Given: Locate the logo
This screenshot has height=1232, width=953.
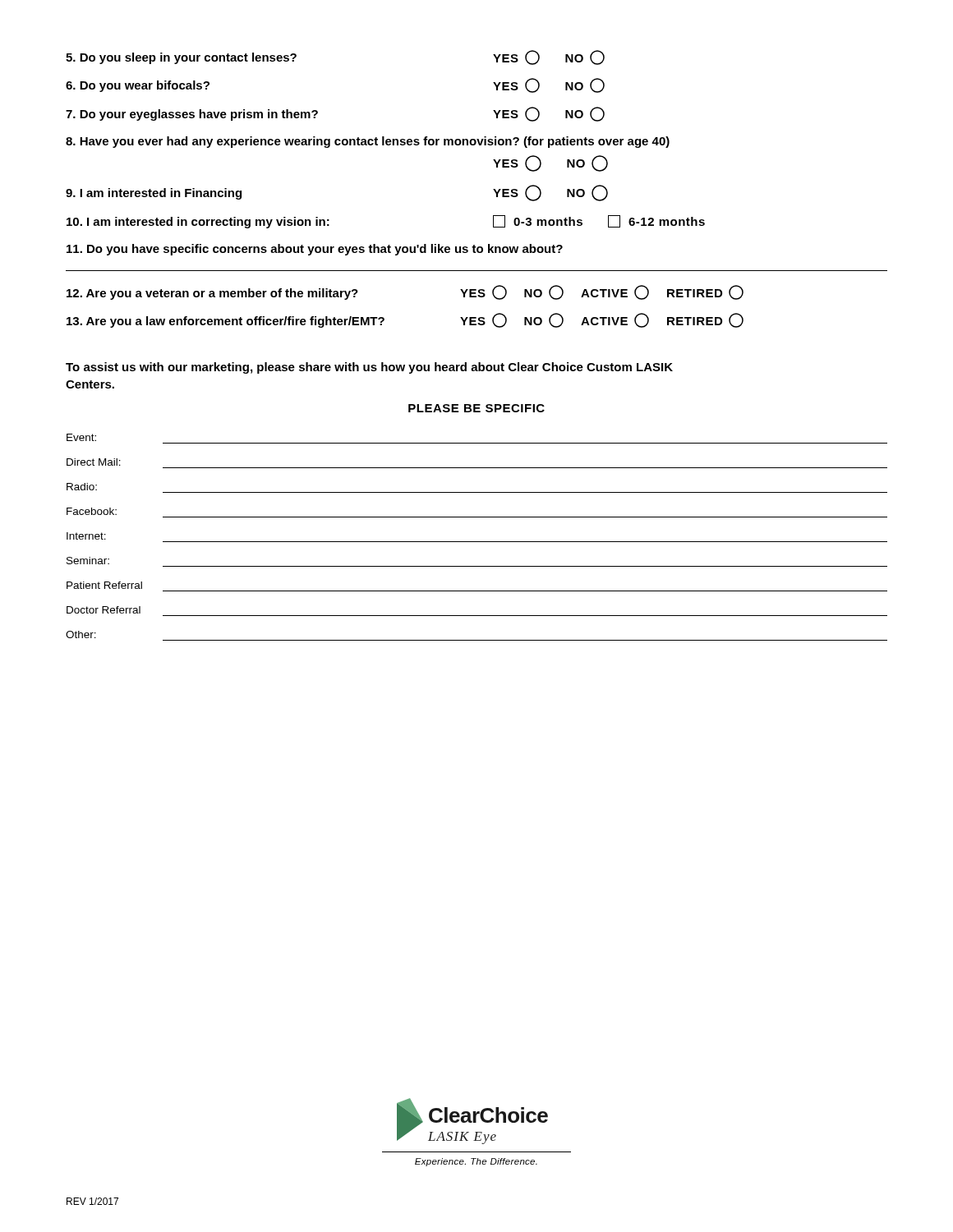Looking at the screenshot, I should click(x=476, y=1129).
